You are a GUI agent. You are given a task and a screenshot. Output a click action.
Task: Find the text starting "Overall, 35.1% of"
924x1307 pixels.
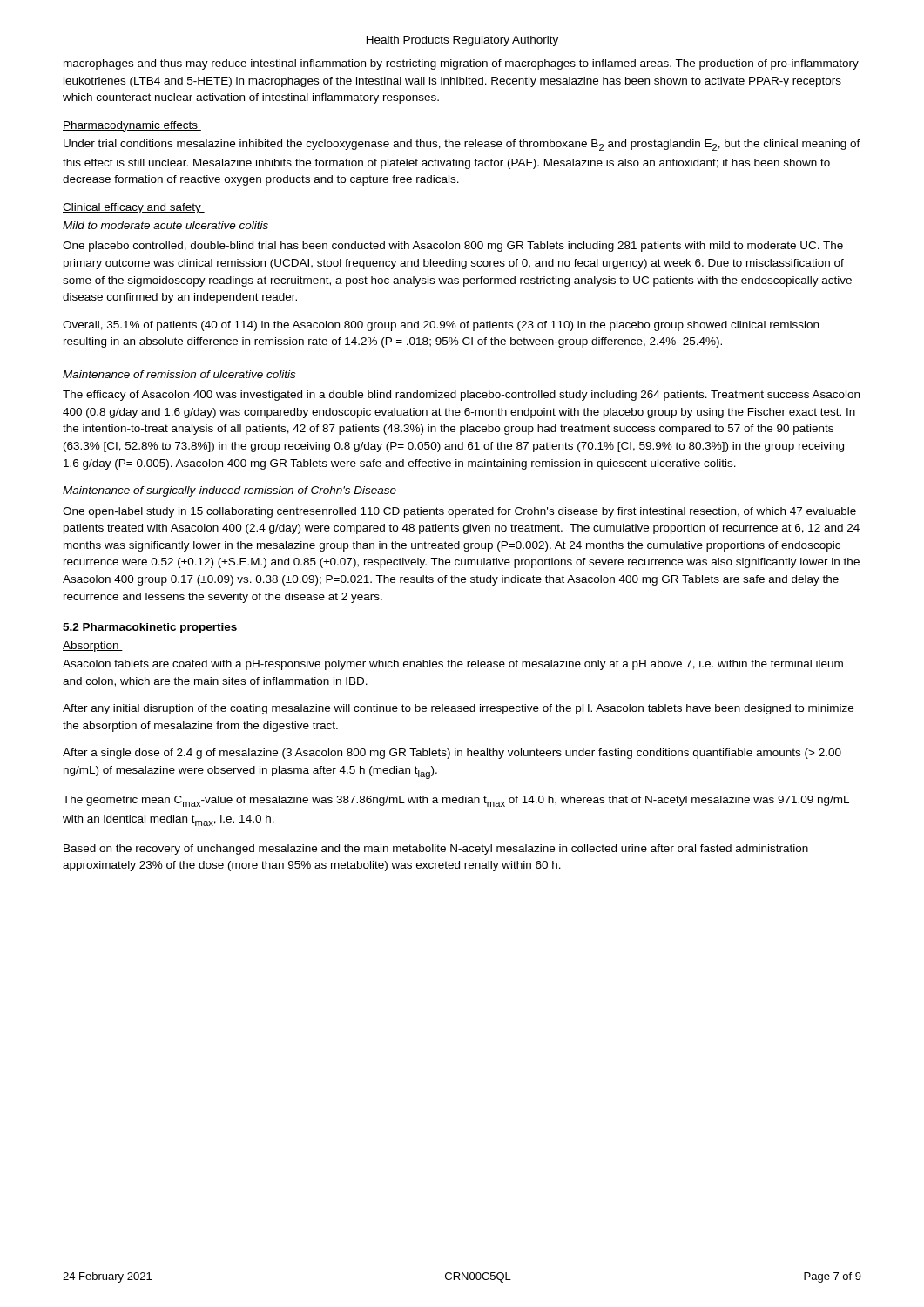(441, 333)
